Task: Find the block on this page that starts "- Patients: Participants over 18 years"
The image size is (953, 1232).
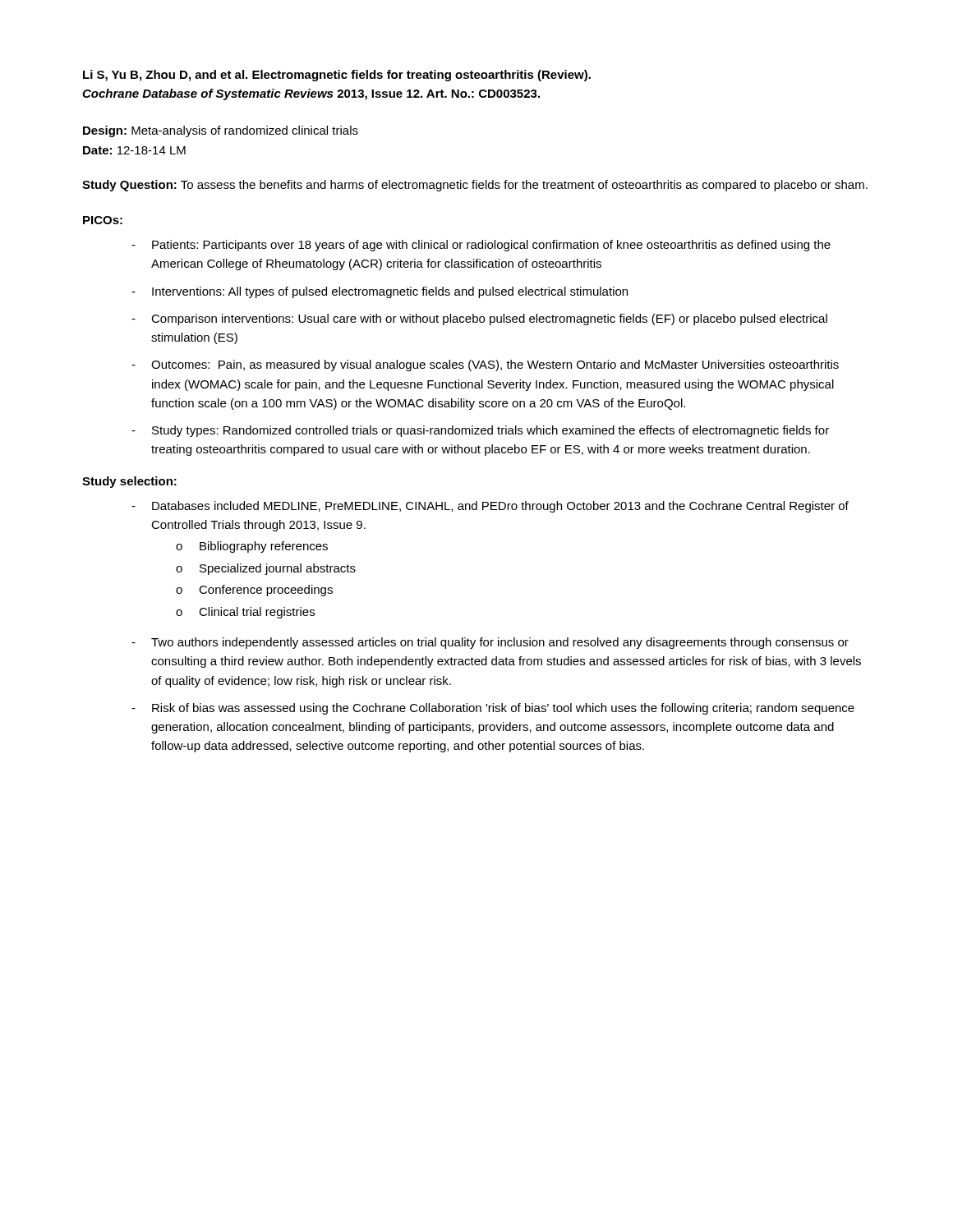Action: 501,254
